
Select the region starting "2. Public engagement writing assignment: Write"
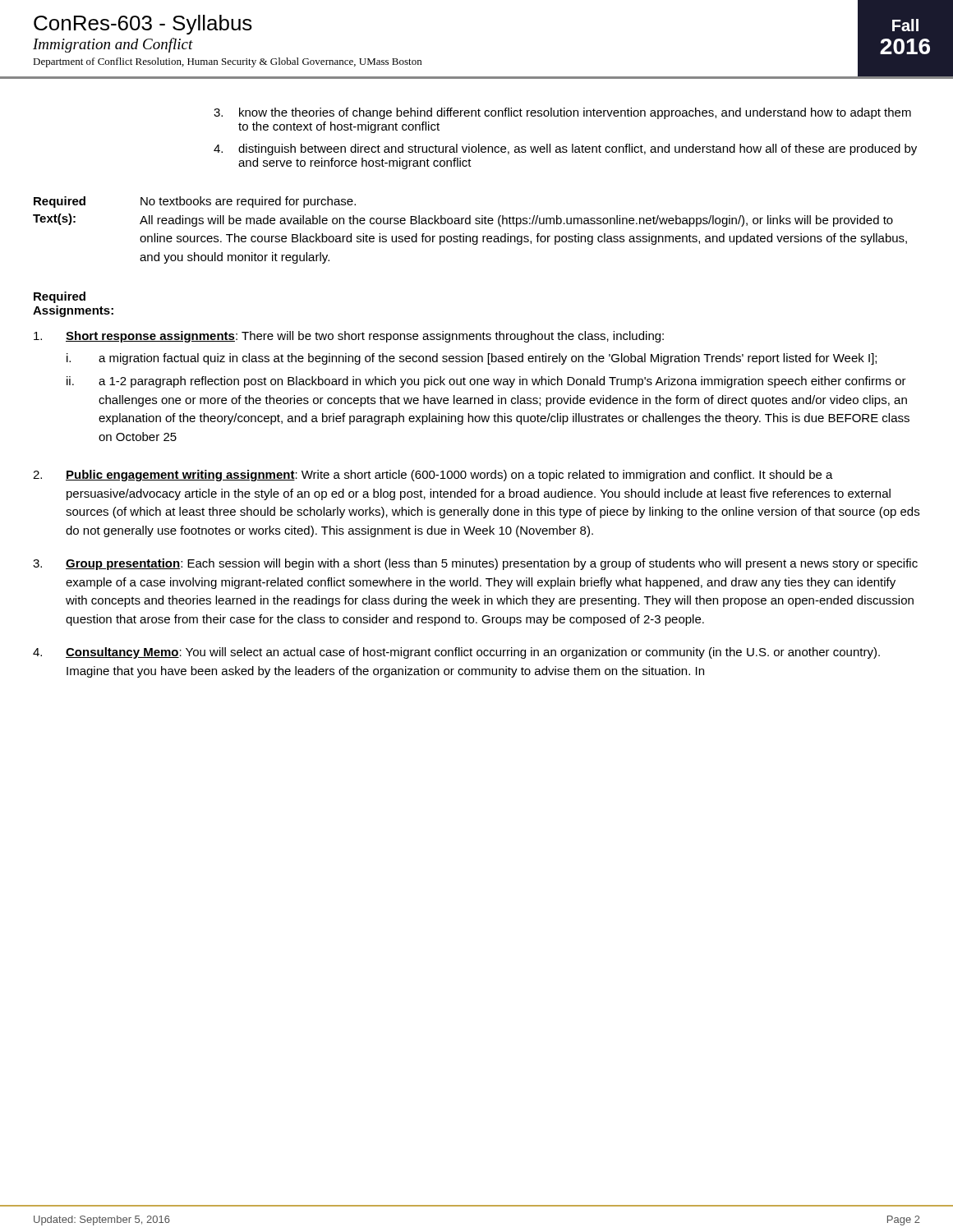tap(476, 503)
